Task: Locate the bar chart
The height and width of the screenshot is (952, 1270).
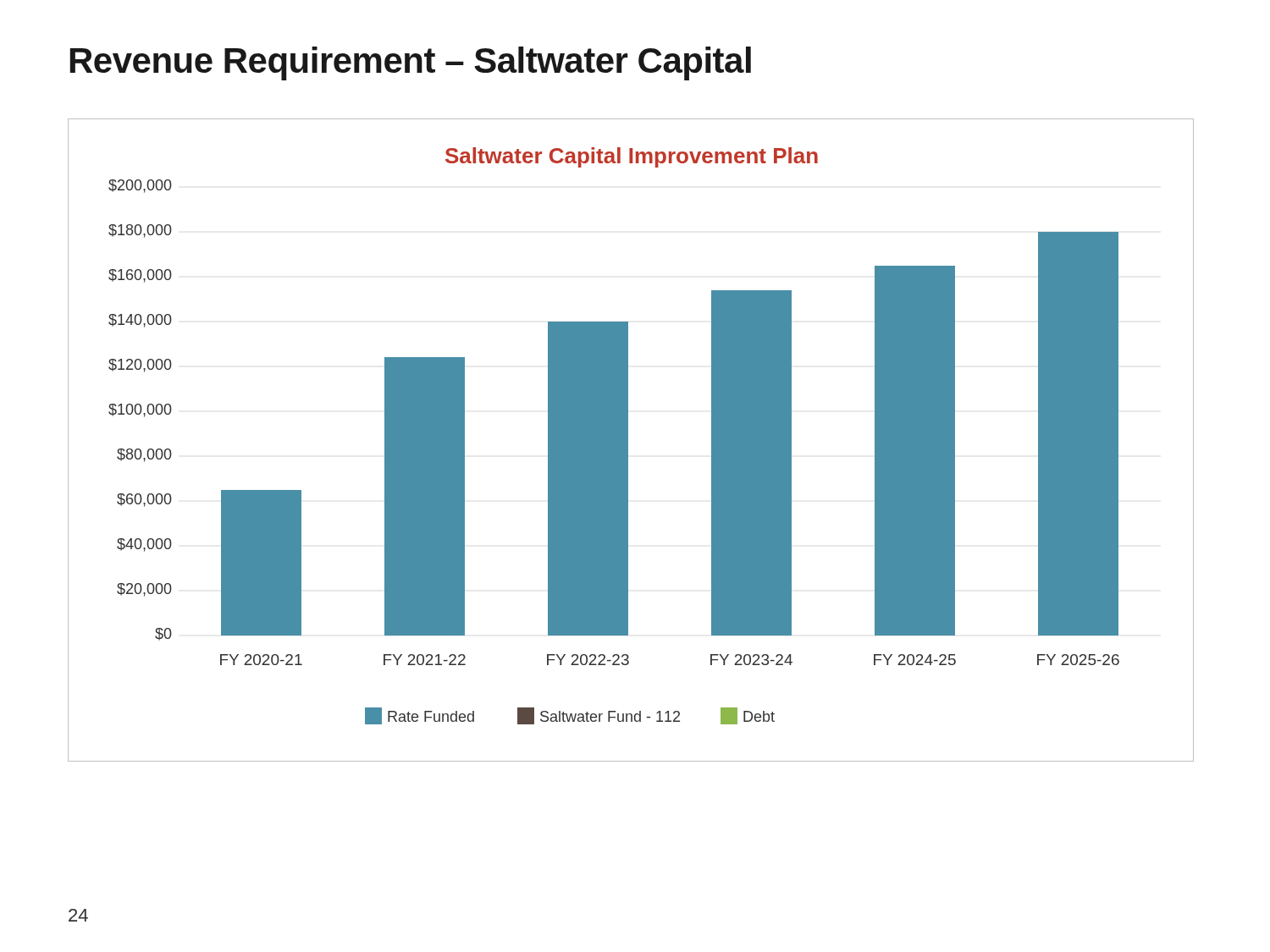Action: click(631, 440)
